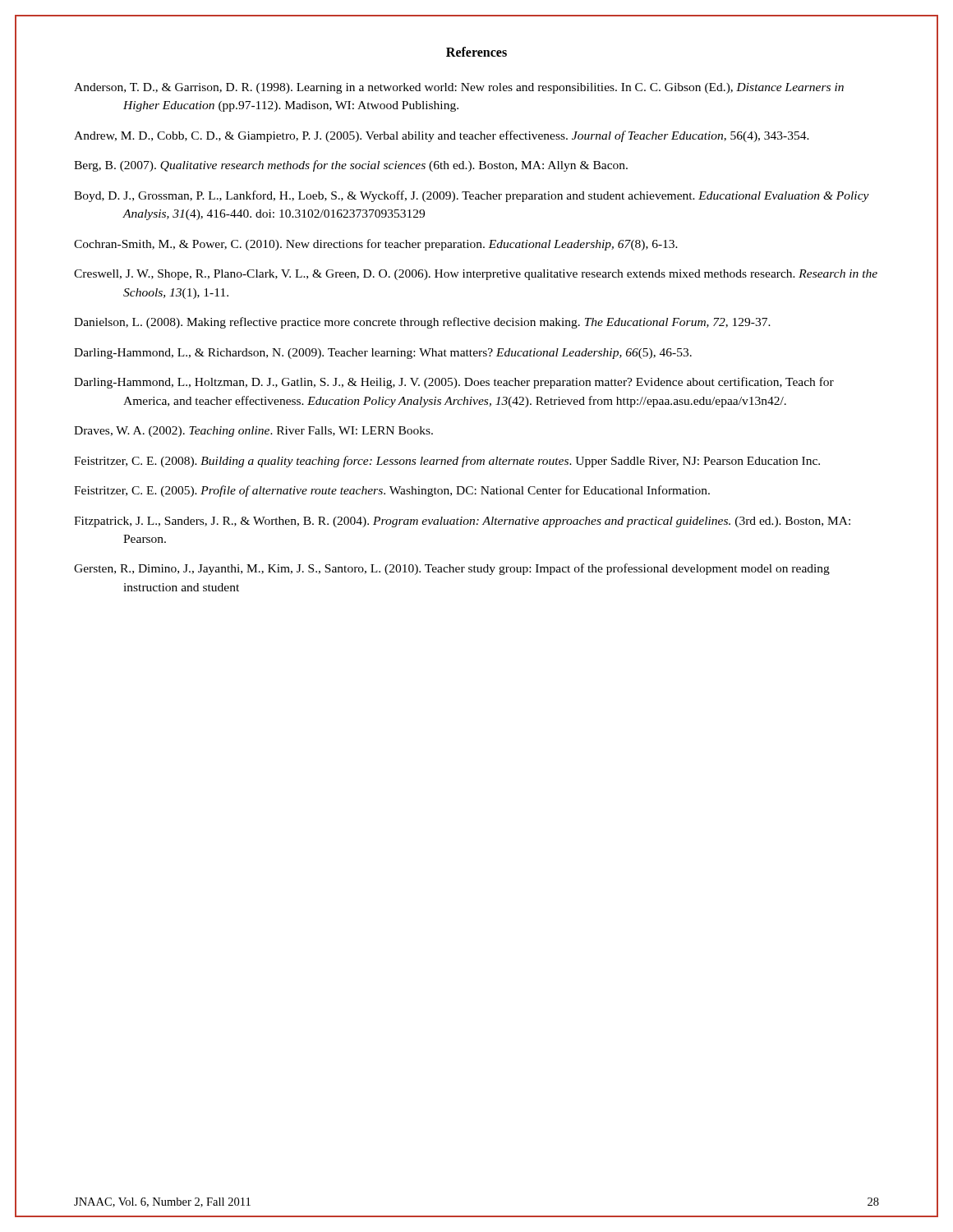Locate the block of text that opens with "Feistritzer, C. E. (2008)."

(x=447, y=460)
